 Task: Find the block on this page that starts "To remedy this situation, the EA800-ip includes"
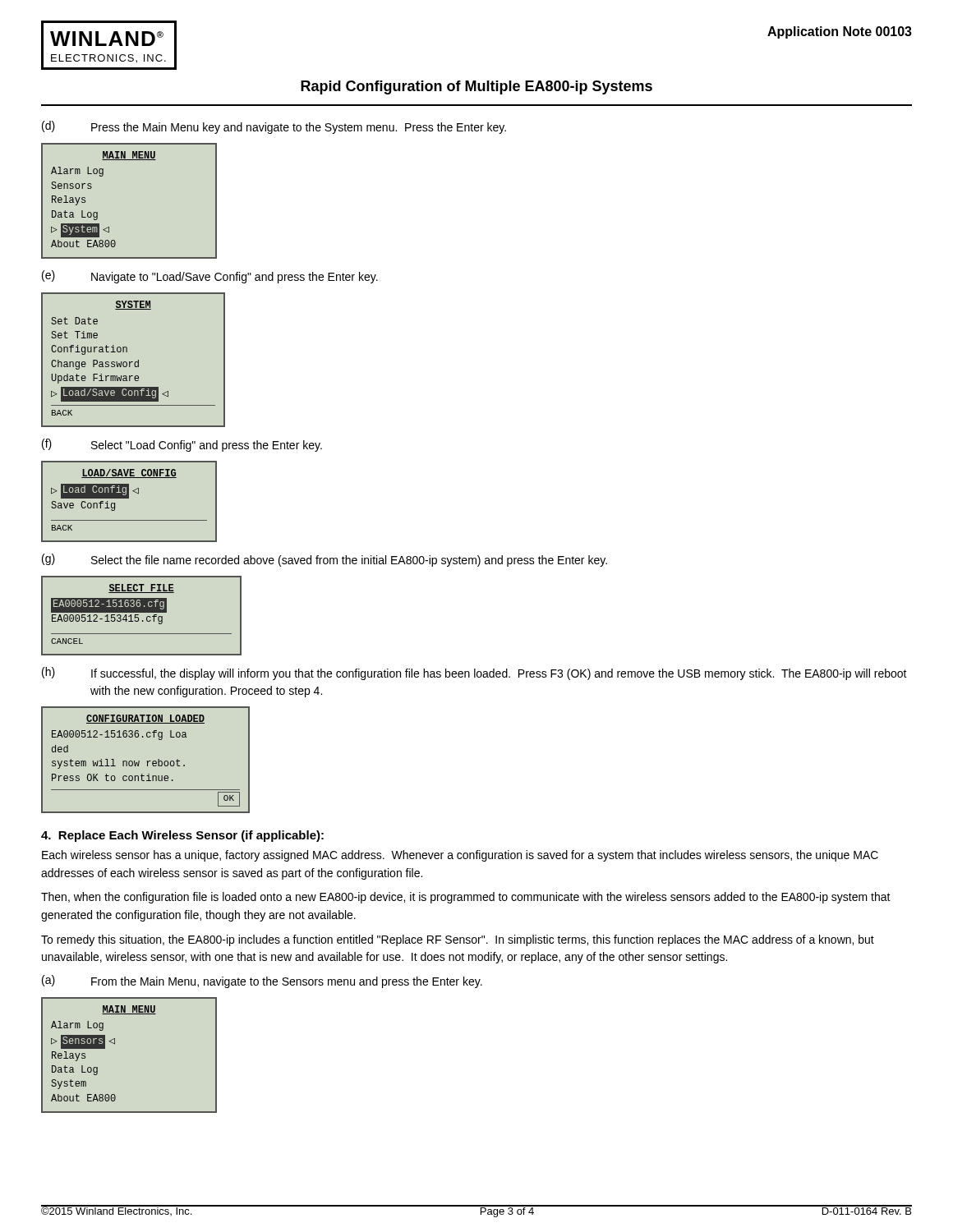point(457,948)
